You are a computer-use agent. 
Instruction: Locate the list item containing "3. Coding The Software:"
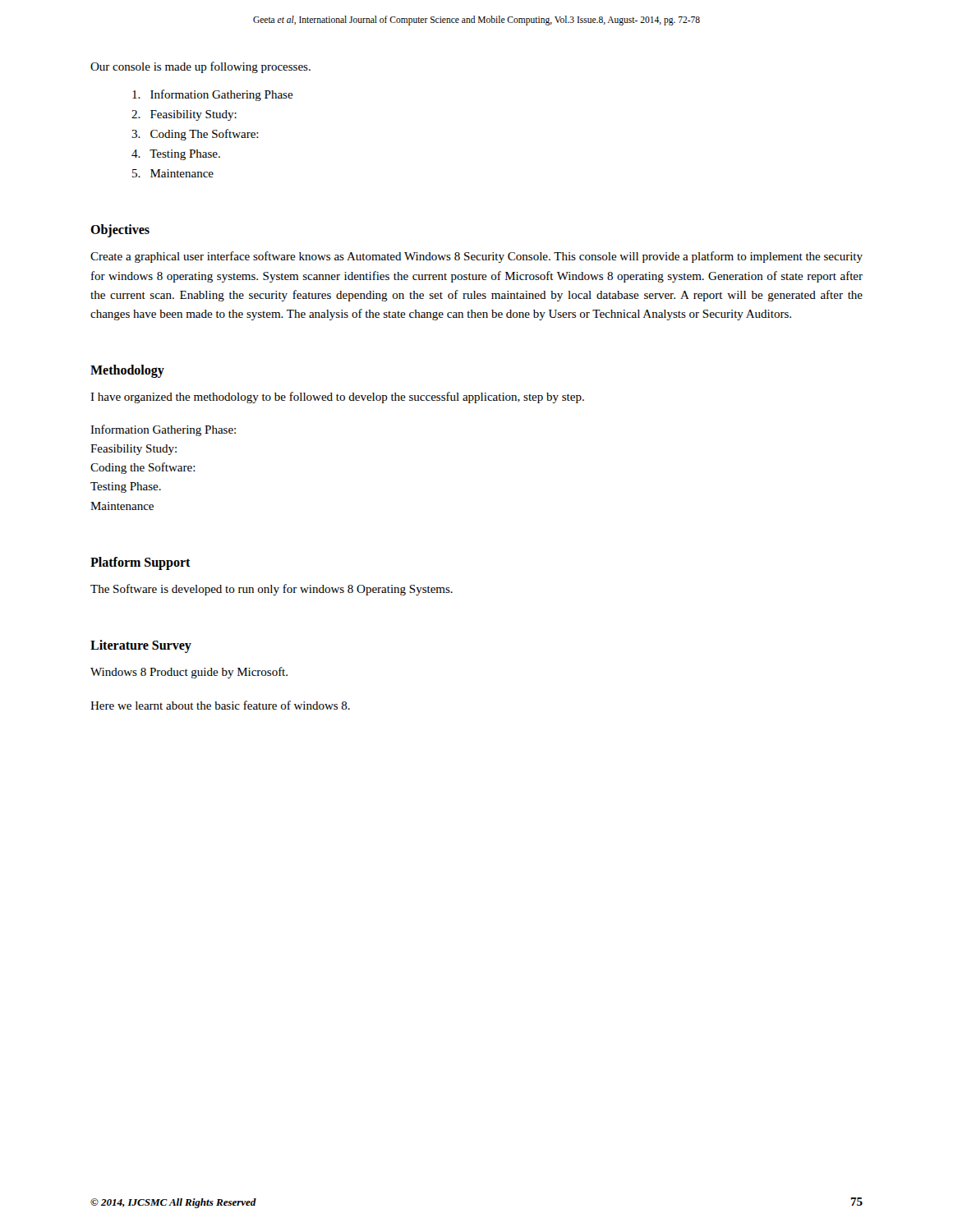(195, 134)
